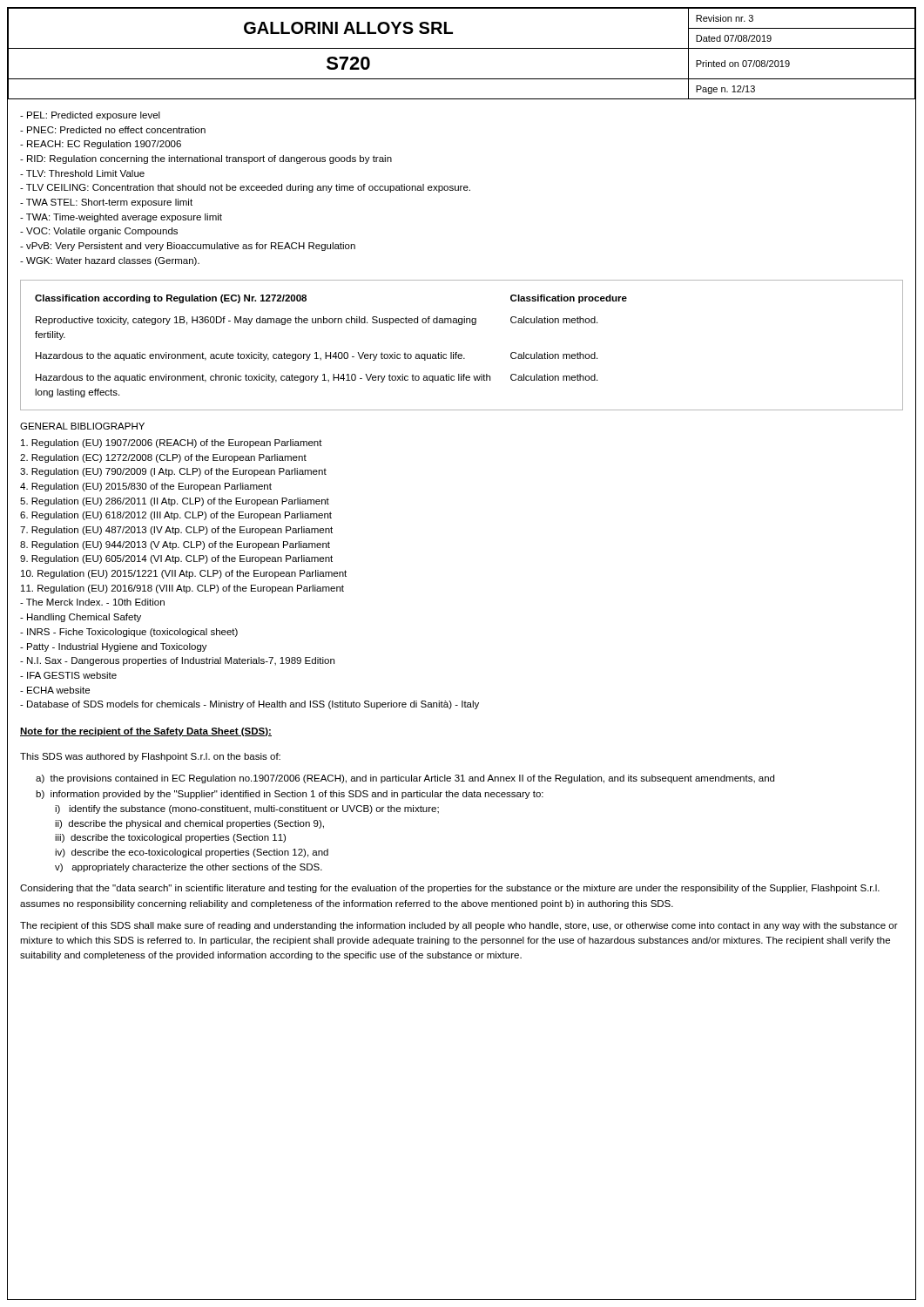
Task: Locate the list item that reads "INRS - Fiche Toxicologique (toxicological sheet)"
Action: pyautogui.click(x=129, y=632)
